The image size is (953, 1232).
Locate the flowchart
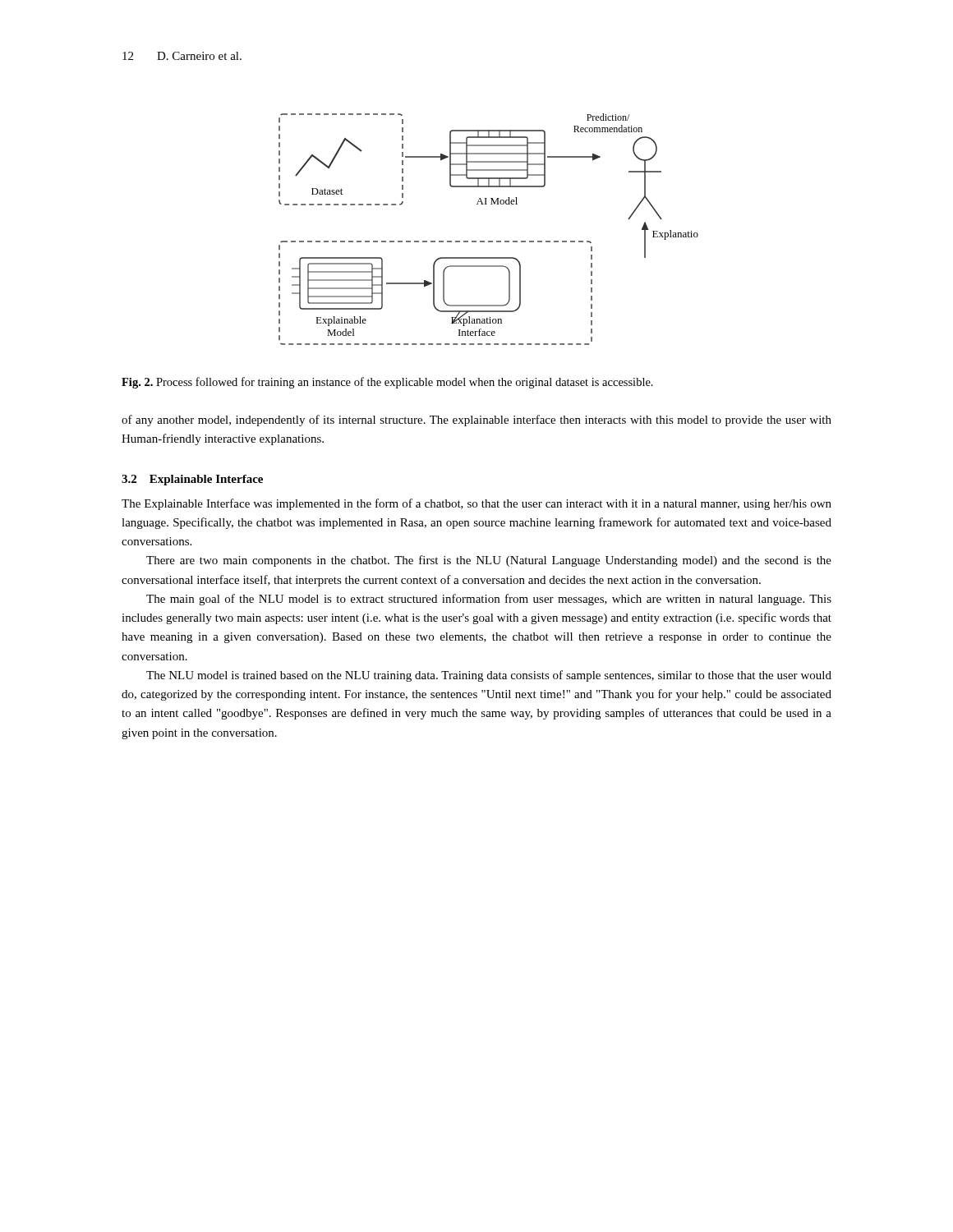pos(476,225)
